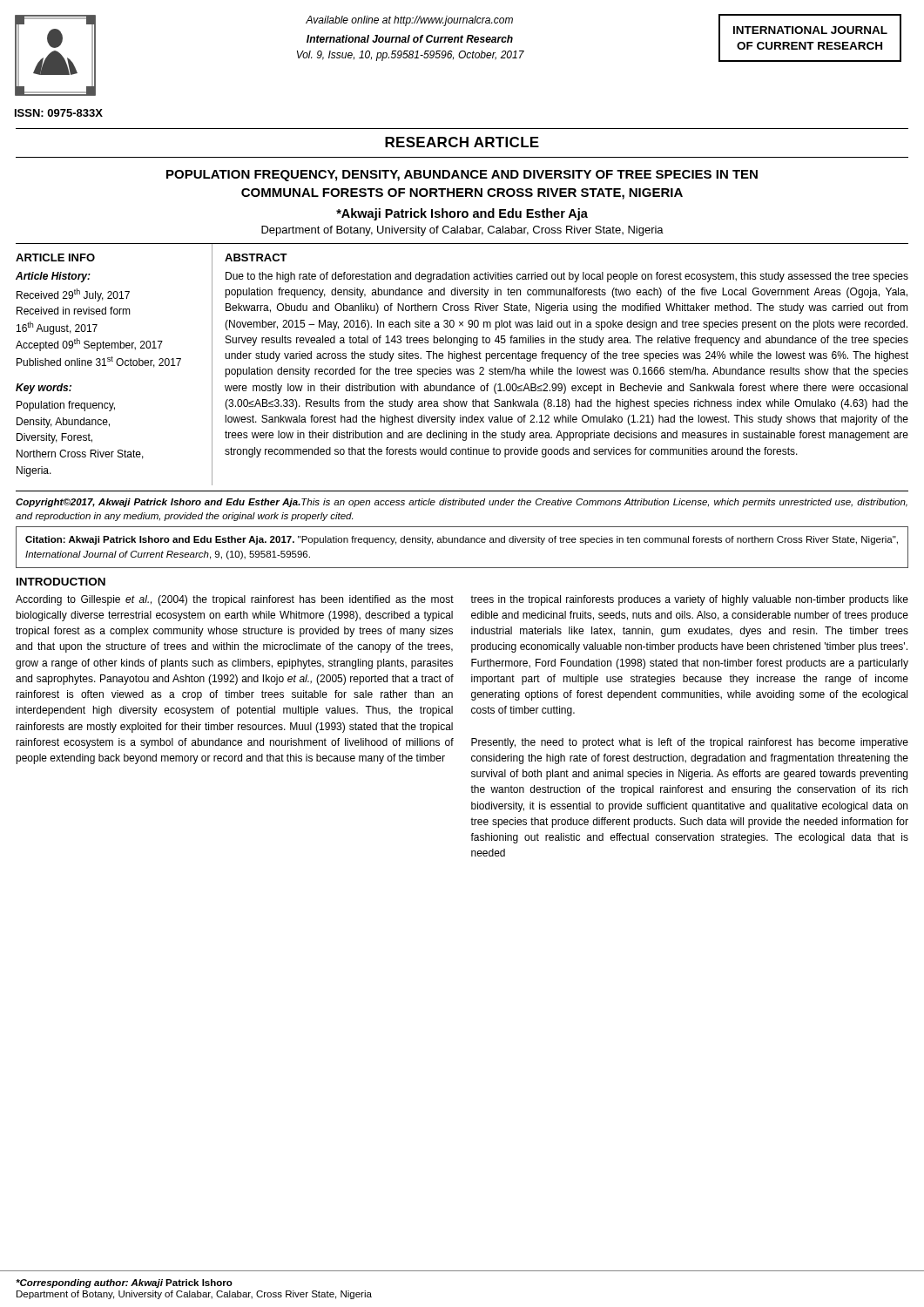
Task: Click on the text block that reads "Citation: Akwaji Patrick Ishoro and Edu Esther Aja."
Action: pyautogui.click(x=462, y=547)
